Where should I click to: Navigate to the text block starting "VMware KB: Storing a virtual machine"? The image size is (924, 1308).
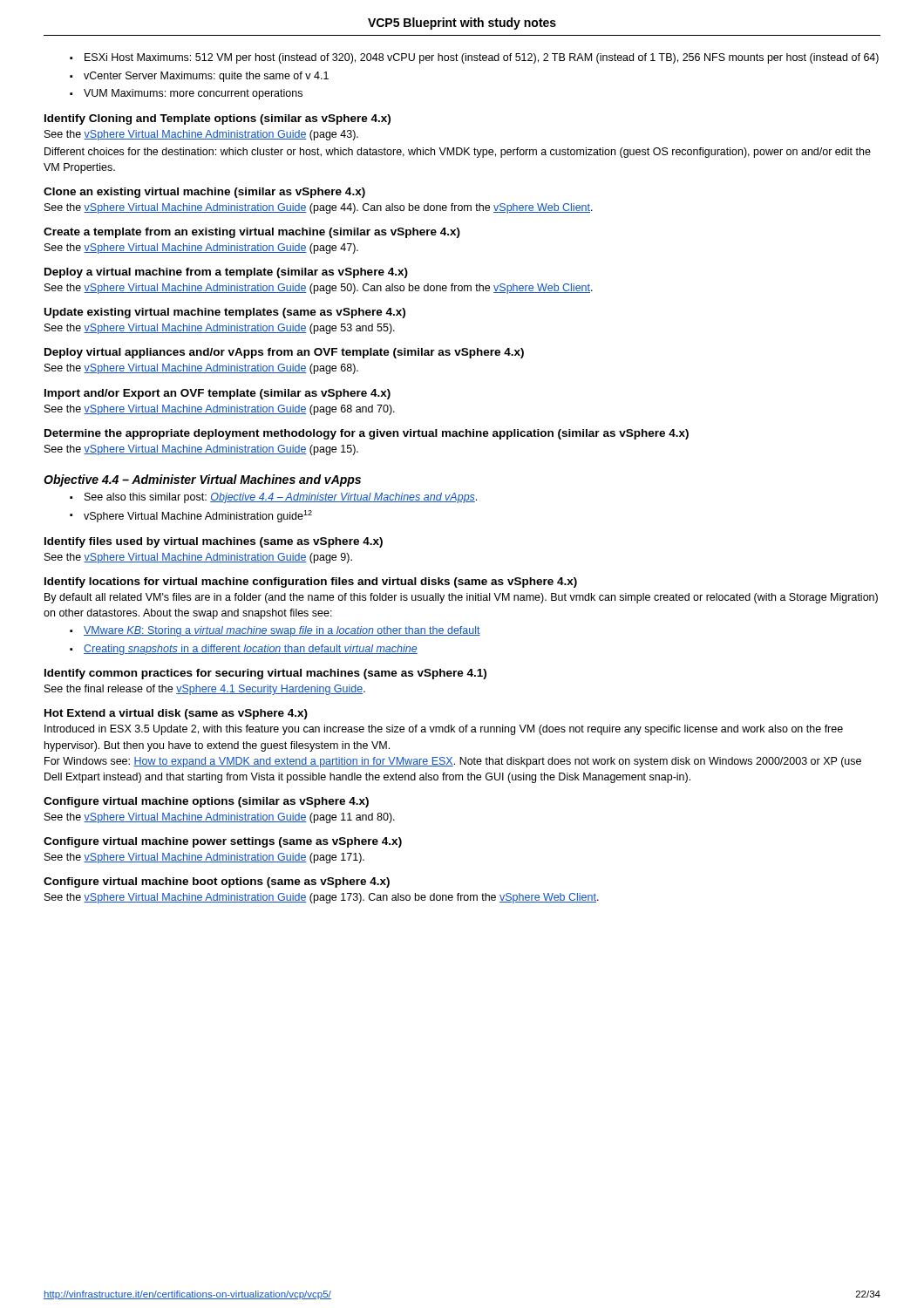[x=282, y=631]
